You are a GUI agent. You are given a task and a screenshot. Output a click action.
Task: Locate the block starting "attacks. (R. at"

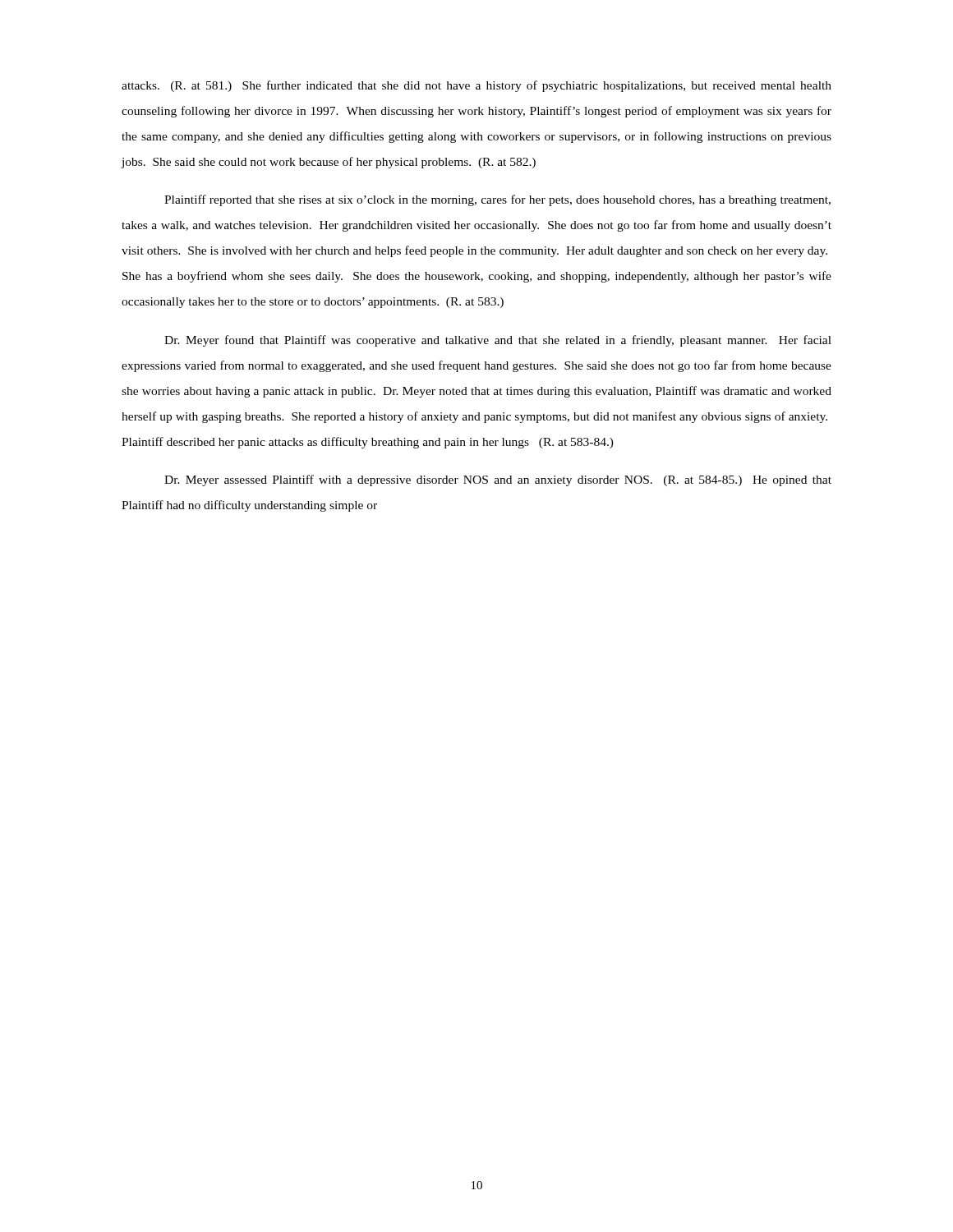click(x=476, y=123)
